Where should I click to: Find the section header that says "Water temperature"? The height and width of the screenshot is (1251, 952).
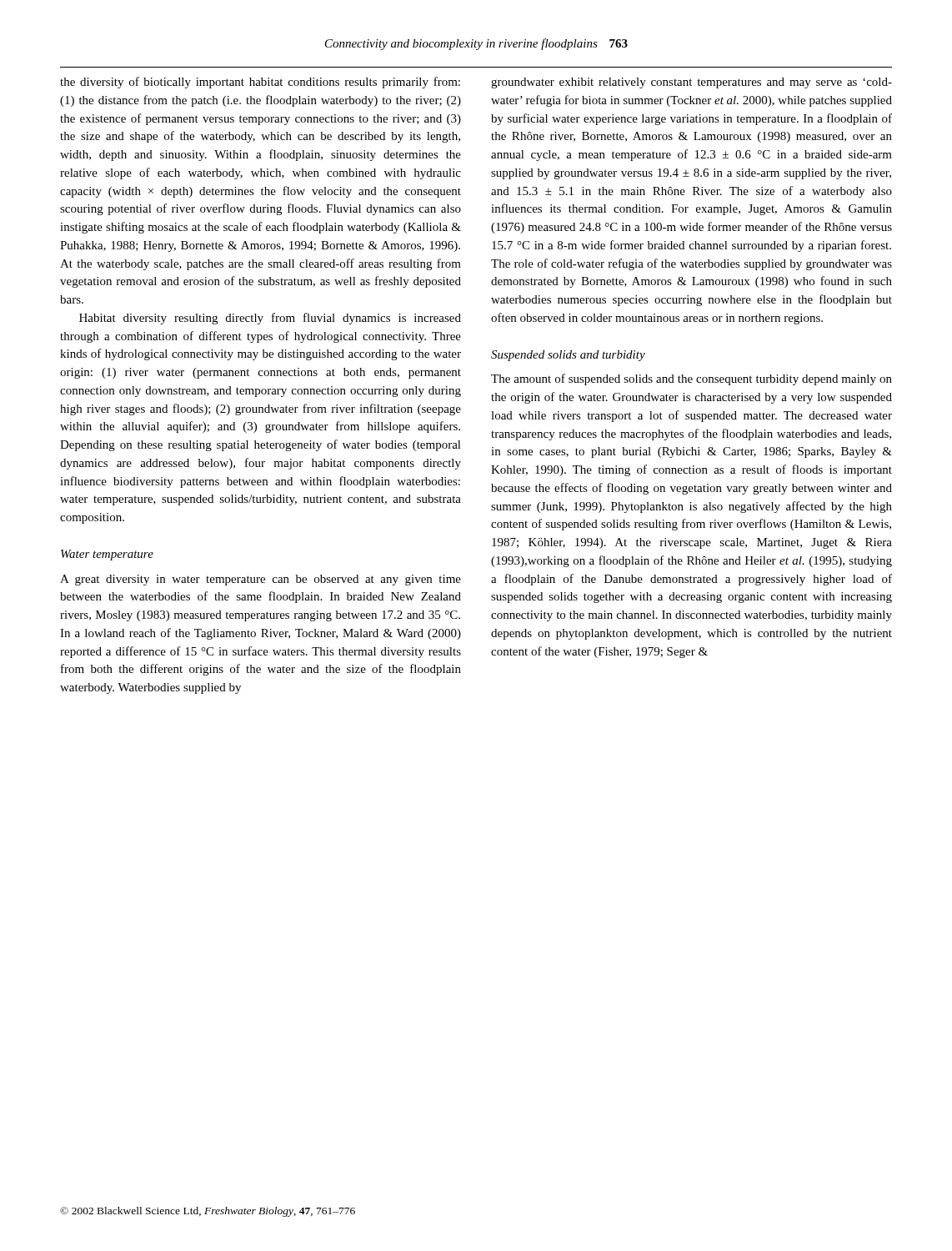[x=107, y=554]
